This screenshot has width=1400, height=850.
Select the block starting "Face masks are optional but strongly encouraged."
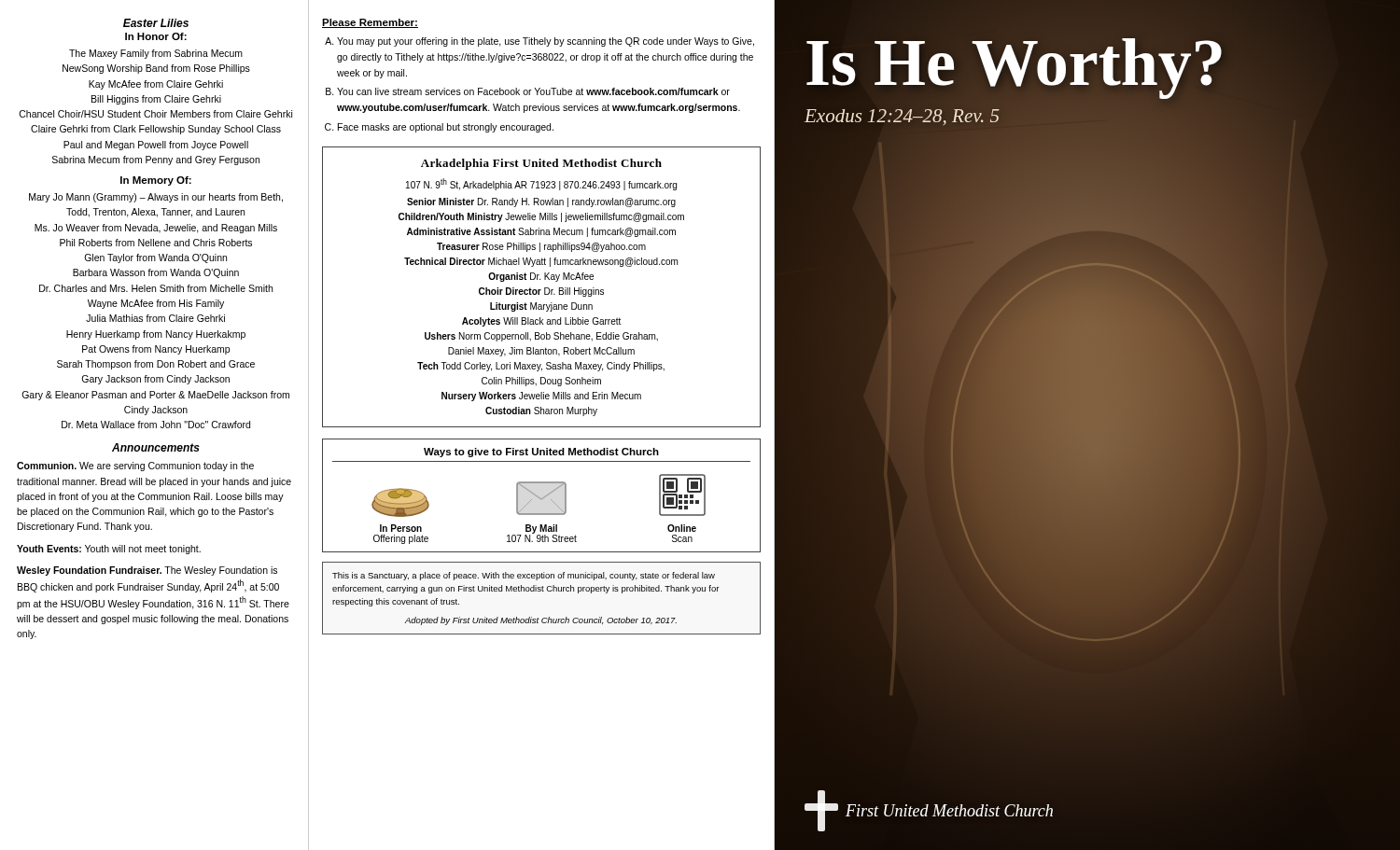(446, 127)
